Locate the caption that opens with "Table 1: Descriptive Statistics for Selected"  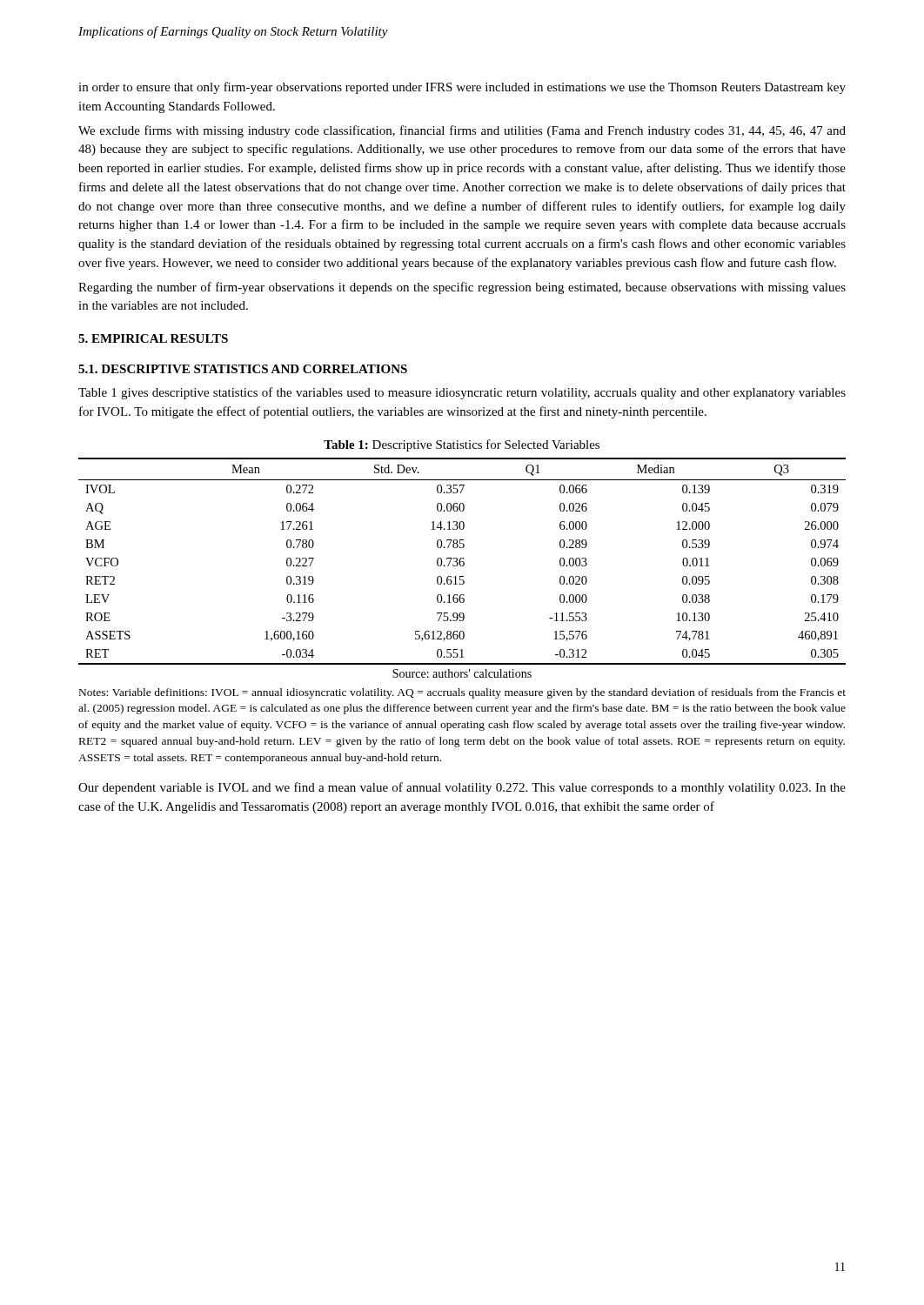tap(462, 444)
